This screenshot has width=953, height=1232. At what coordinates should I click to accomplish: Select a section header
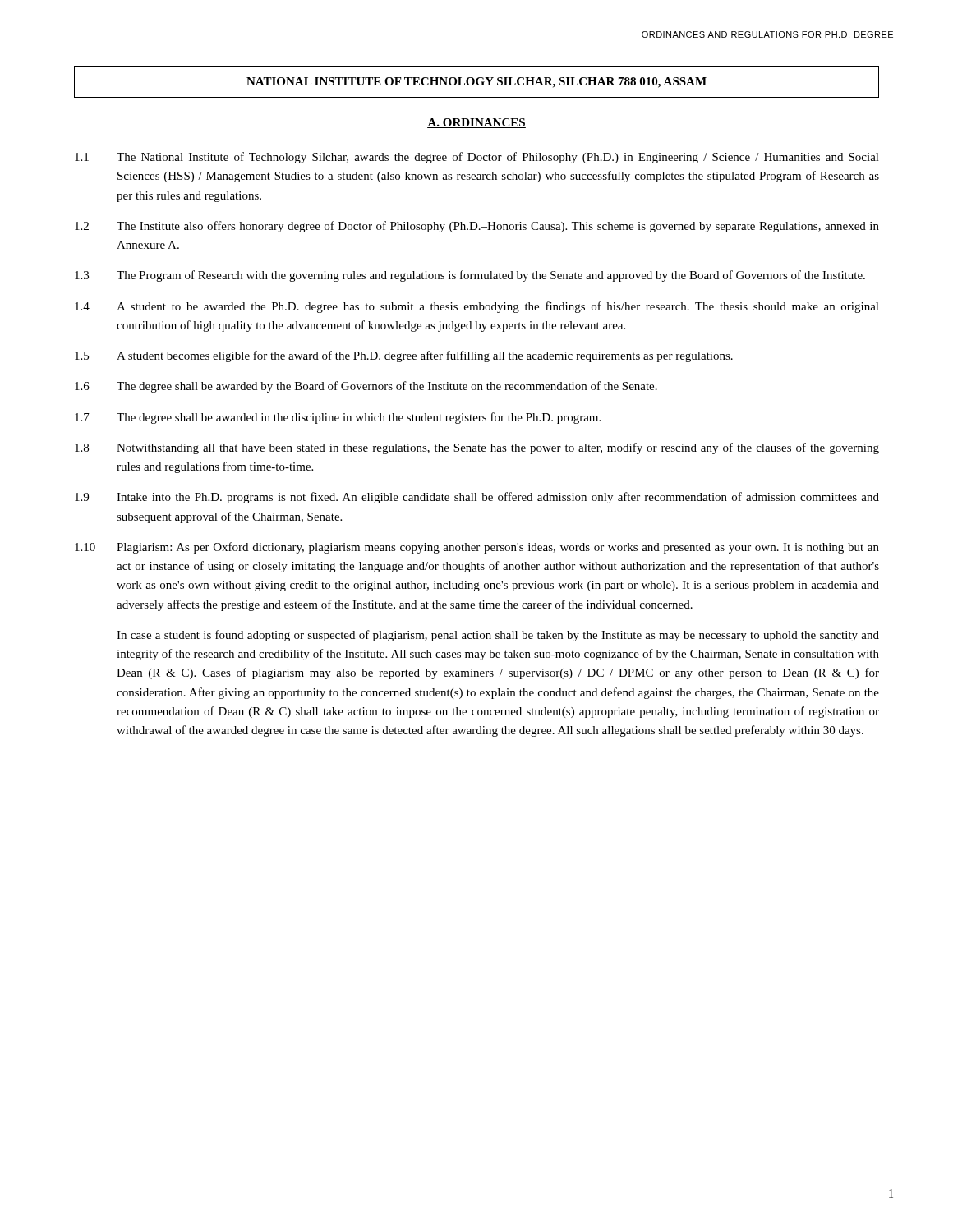click(476, 122)
